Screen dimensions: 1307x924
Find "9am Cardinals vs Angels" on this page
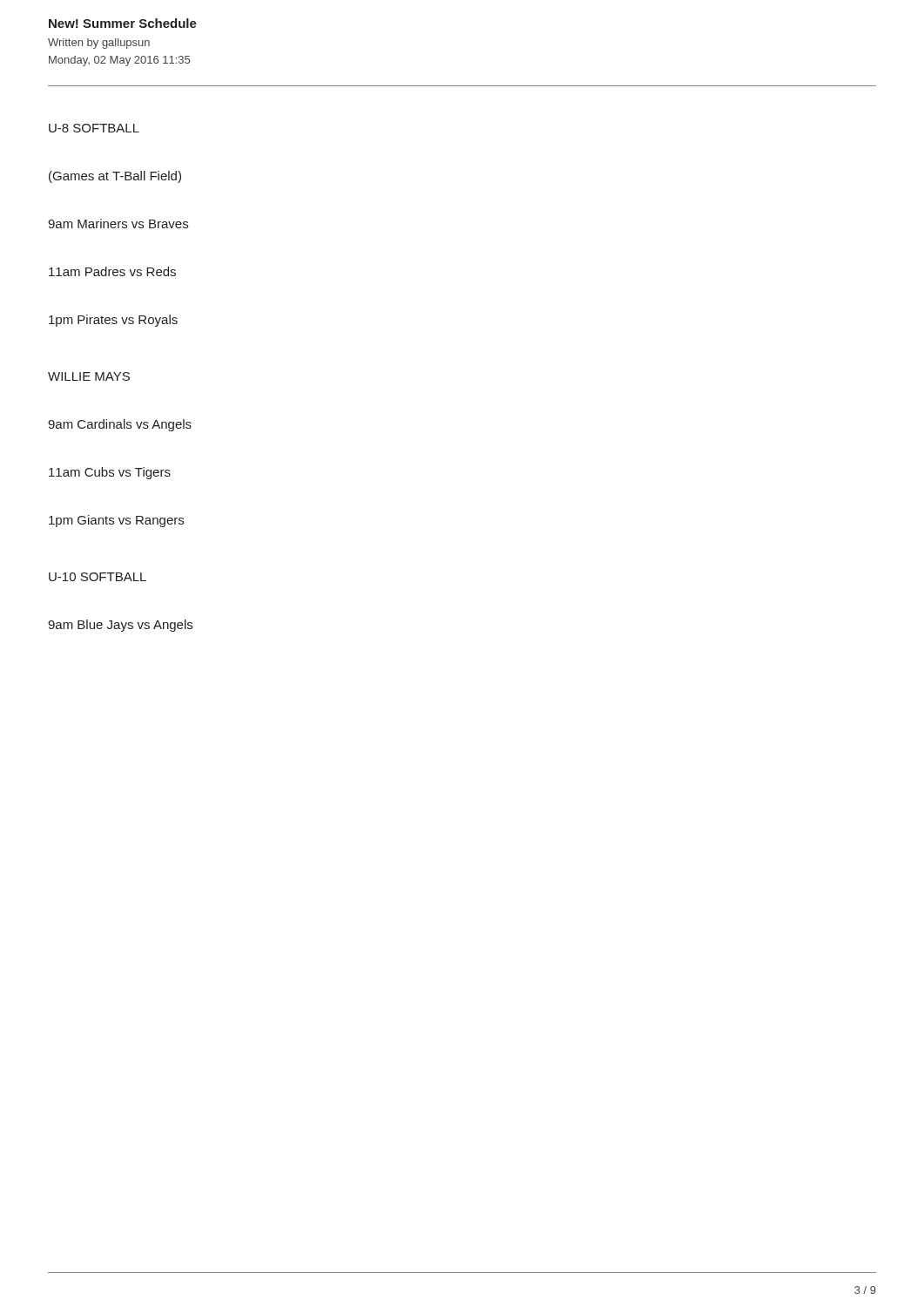tap(120, 424)
